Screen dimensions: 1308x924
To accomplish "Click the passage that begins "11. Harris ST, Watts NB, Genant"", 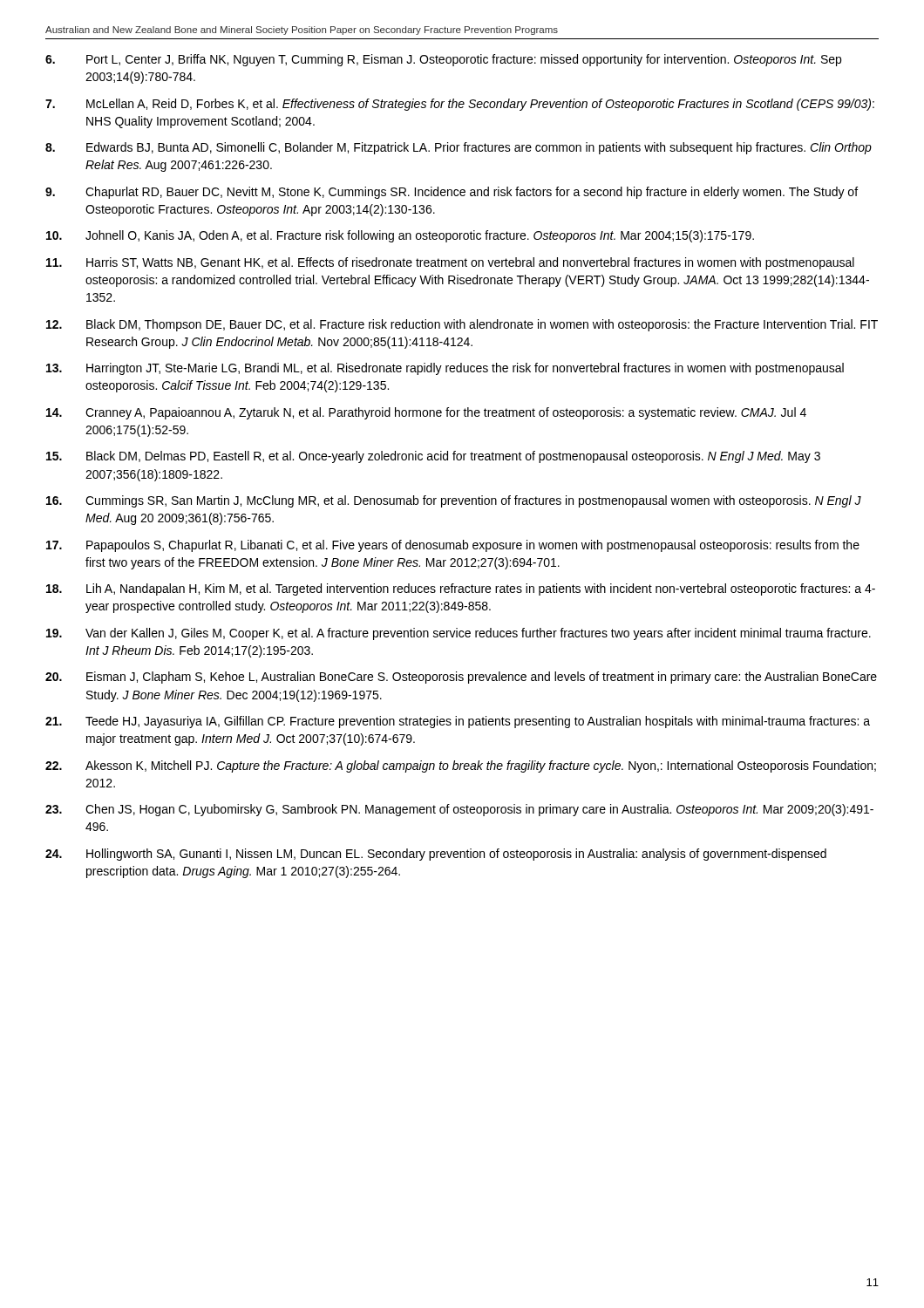I will 462,280.
